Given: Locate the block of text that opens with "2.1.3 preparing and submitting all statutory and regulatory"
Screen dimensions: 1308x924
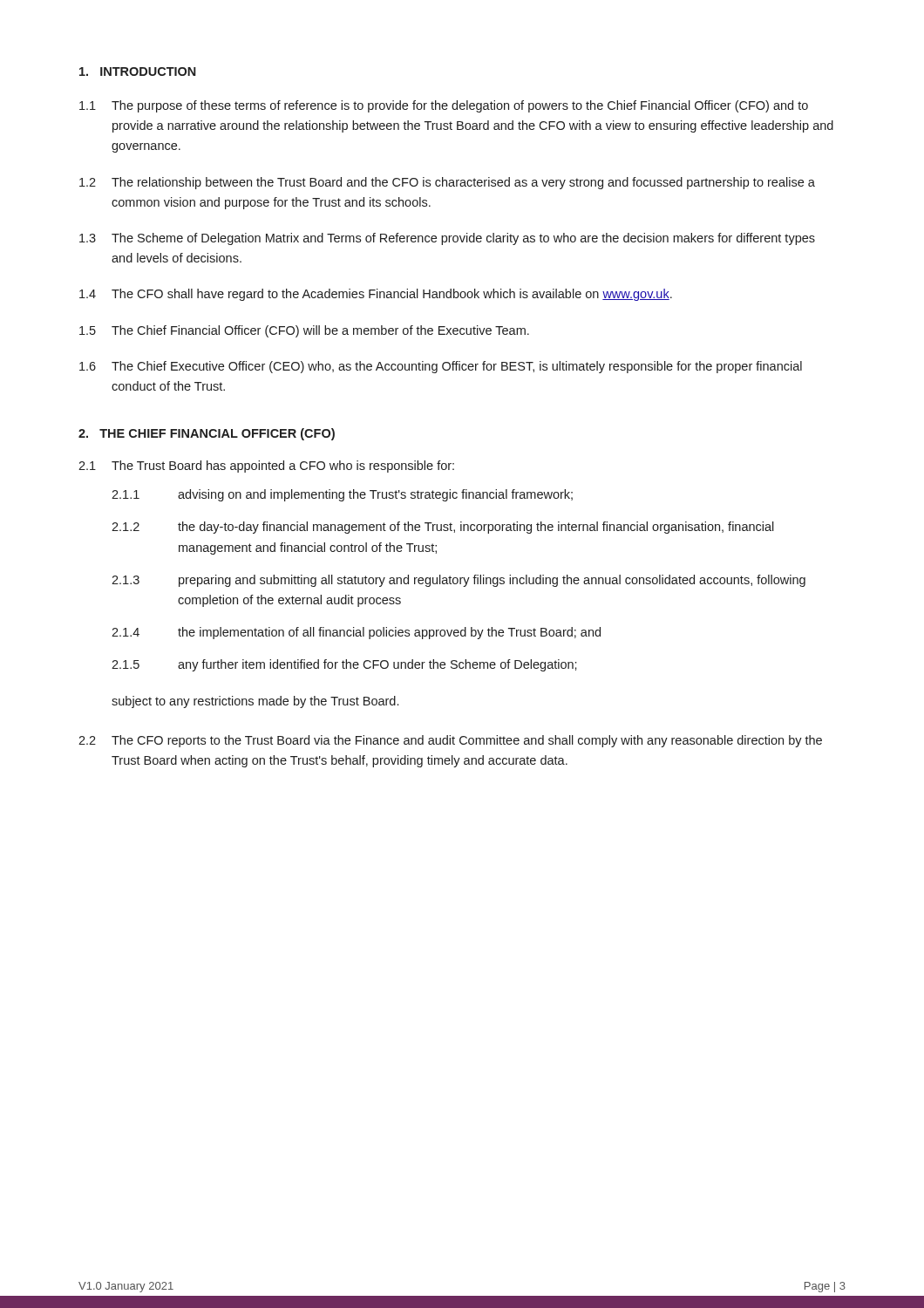Looking at the screenshot, I should 479,590.
